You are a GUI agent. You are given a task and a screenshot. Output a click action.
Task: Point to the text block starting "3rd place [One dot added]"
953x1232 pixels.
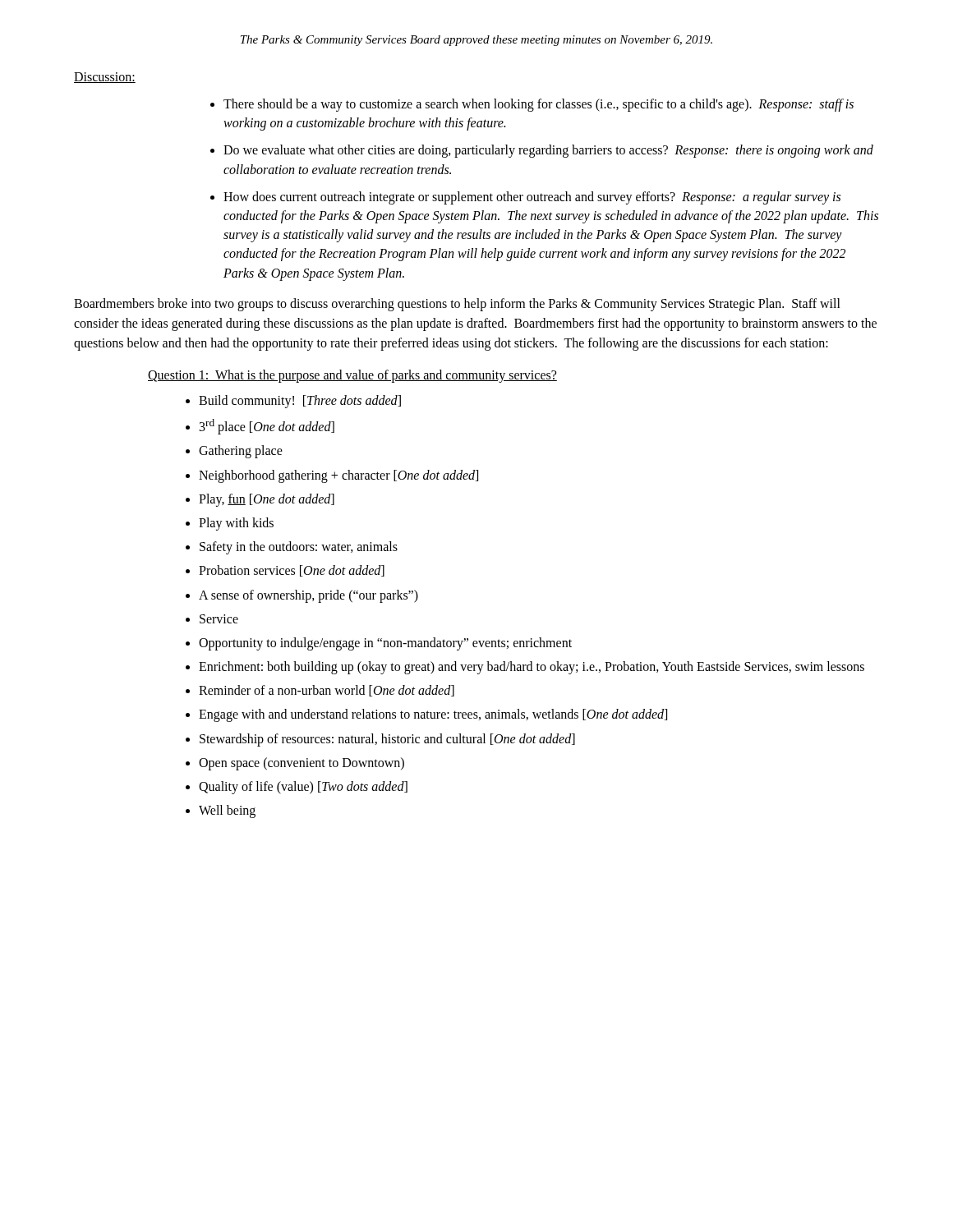click(x=267, y=425)
